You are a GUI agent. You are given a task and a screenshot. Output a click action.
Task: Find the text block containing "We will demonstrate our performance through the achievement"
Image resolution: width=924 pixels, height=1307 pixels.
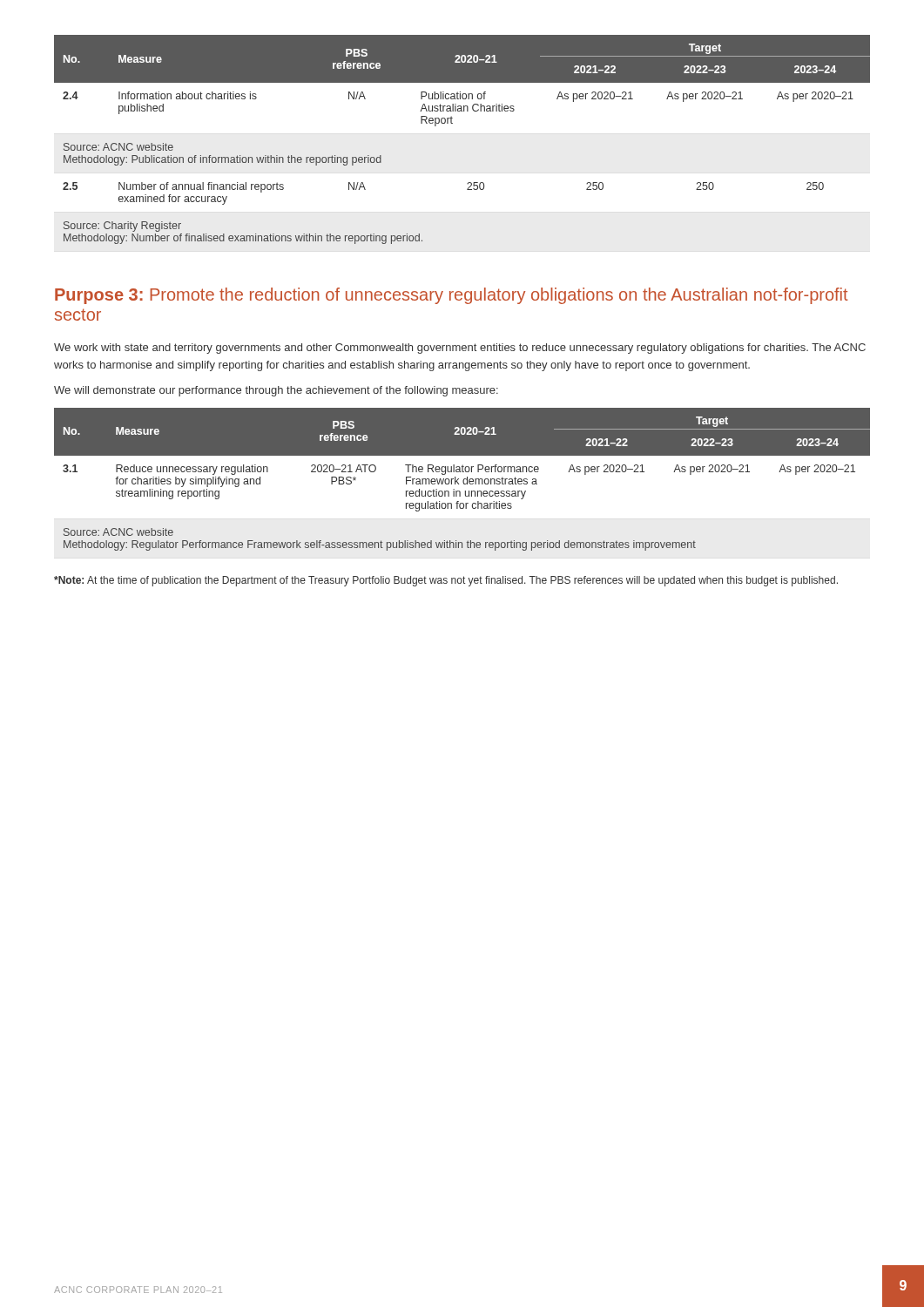tap(276, 390)
